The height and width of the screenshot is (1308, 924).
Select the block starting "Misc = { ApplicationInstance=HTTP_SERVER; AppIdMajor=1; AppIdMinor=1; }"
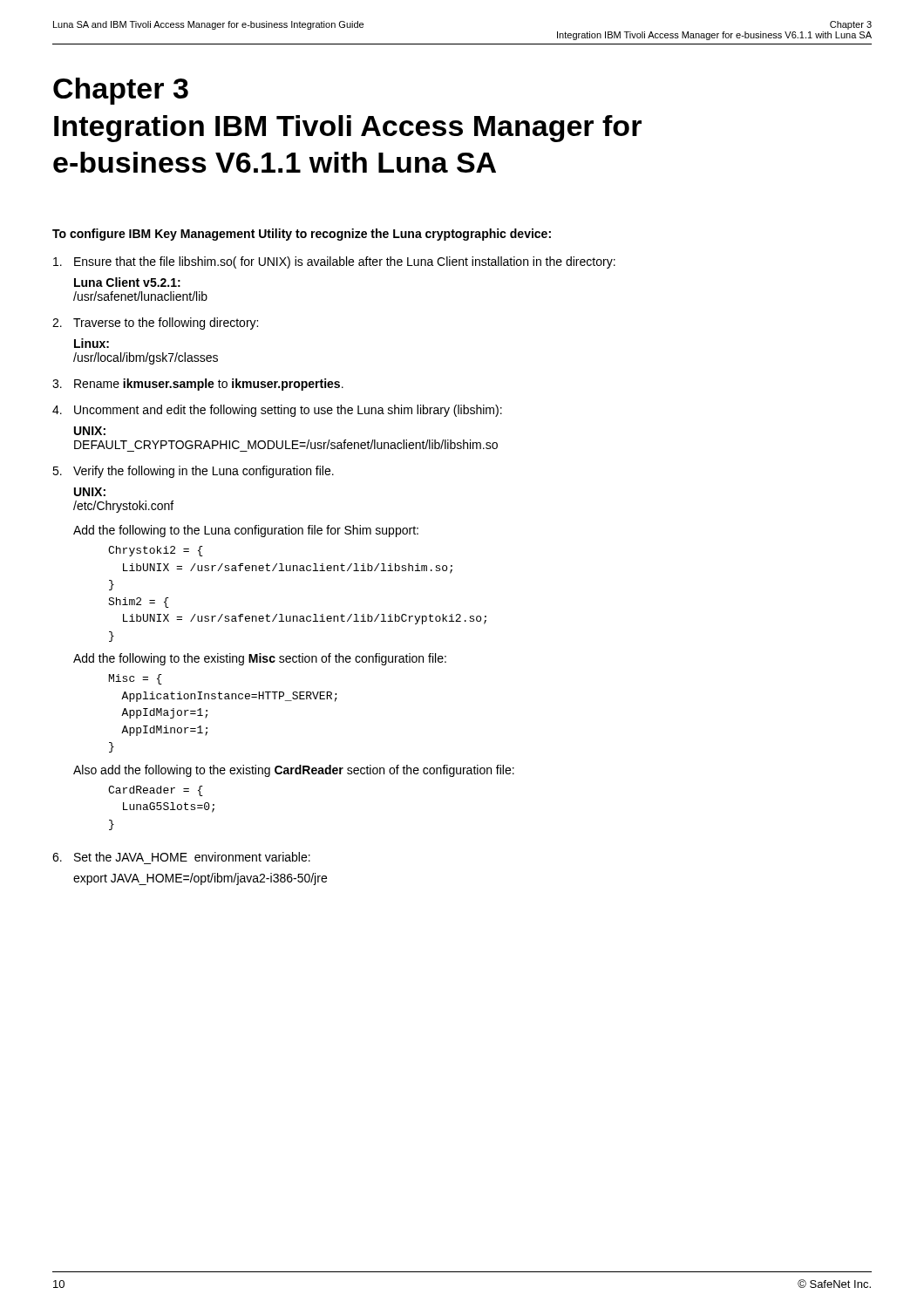(x=136, y=679)
